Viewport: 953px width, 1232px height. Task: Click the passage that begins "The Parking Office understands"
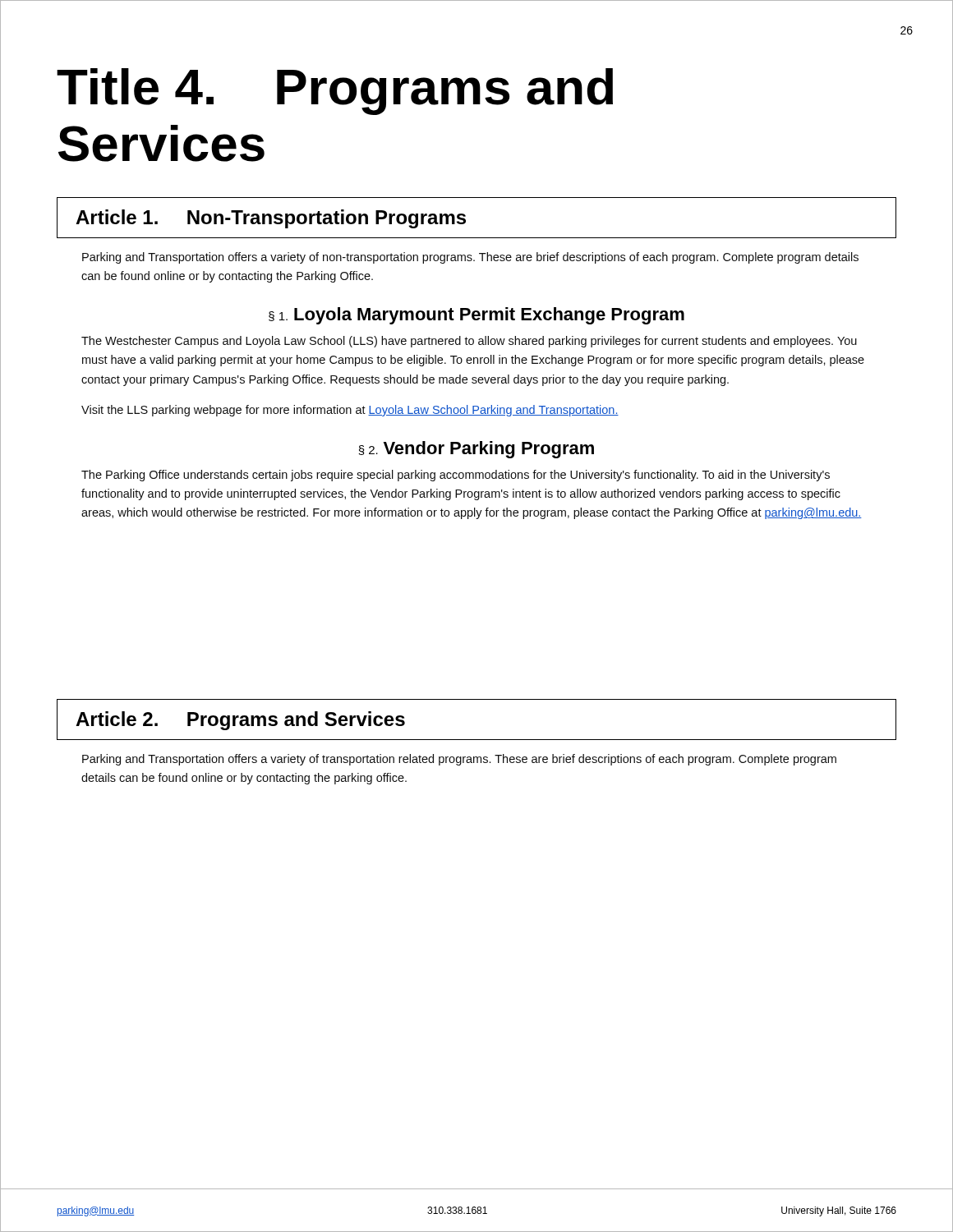point(476,494)
